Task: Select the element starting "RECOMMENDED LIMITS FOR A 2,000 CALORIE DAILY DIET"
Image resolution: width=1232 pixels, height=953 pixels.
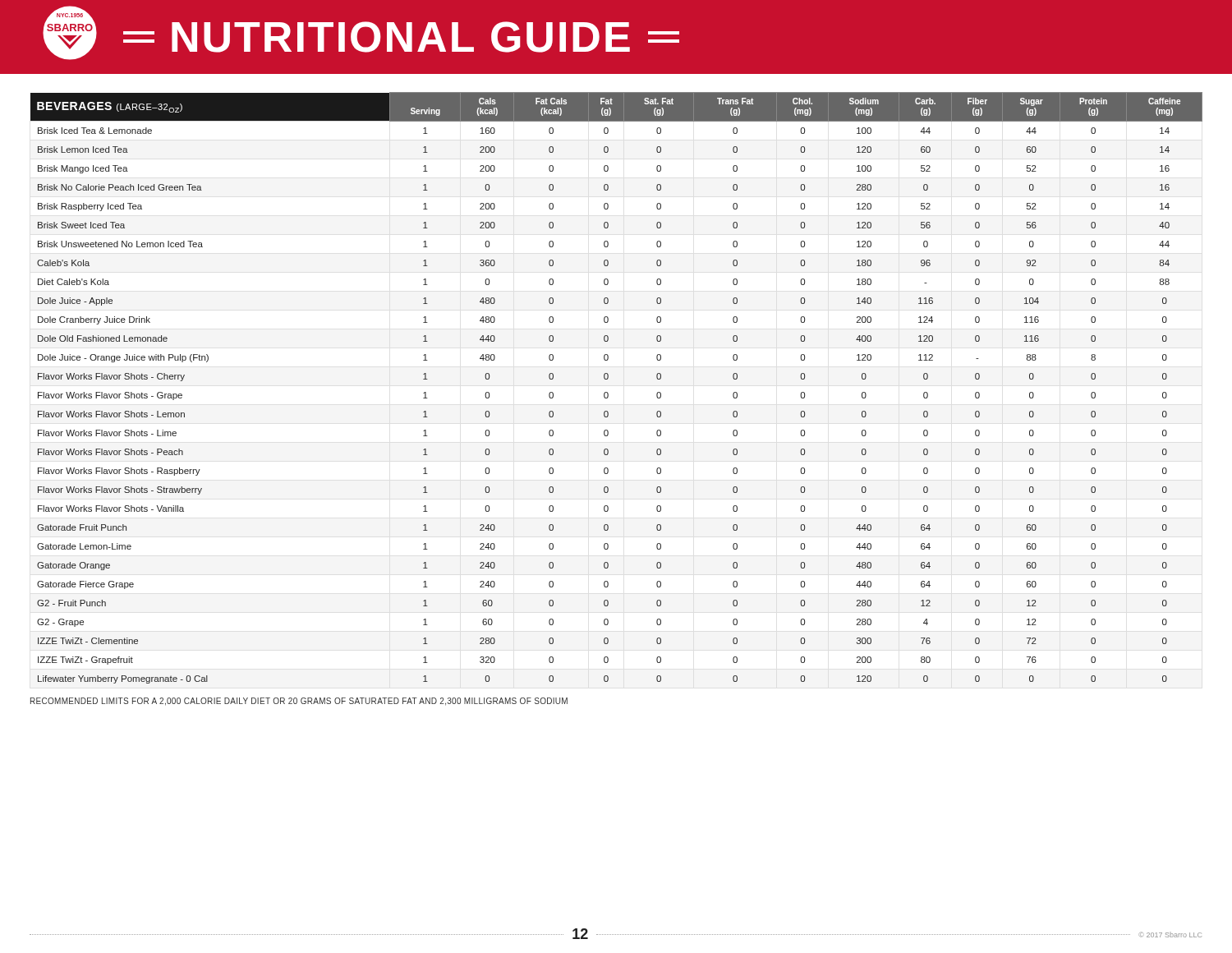Action: pyautogui.click(x=299, y=701)
